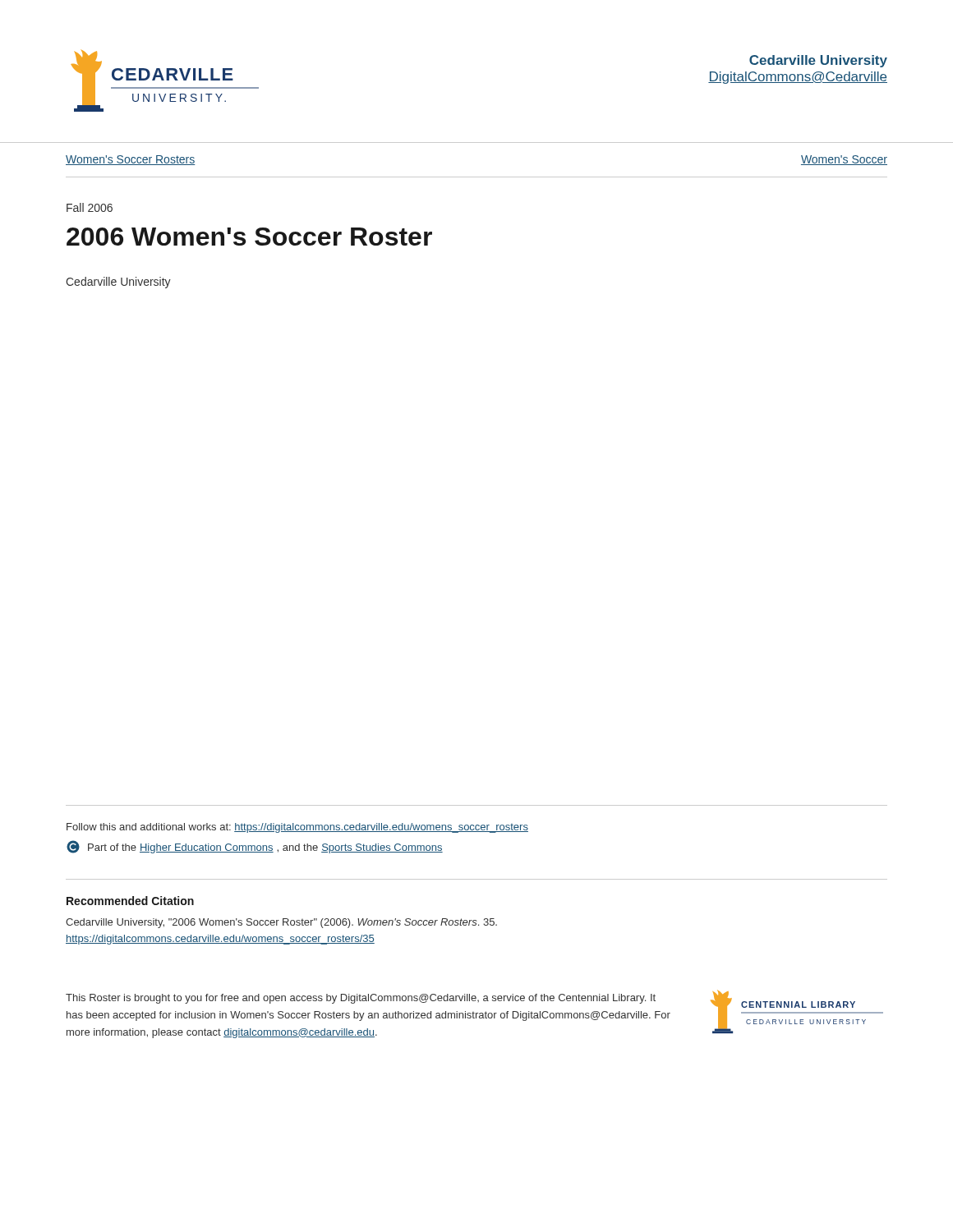The height and width of the screenshot is (1232, 953).
Task: Click where it says "Women's Soccer"
Action: coord(844,159)
